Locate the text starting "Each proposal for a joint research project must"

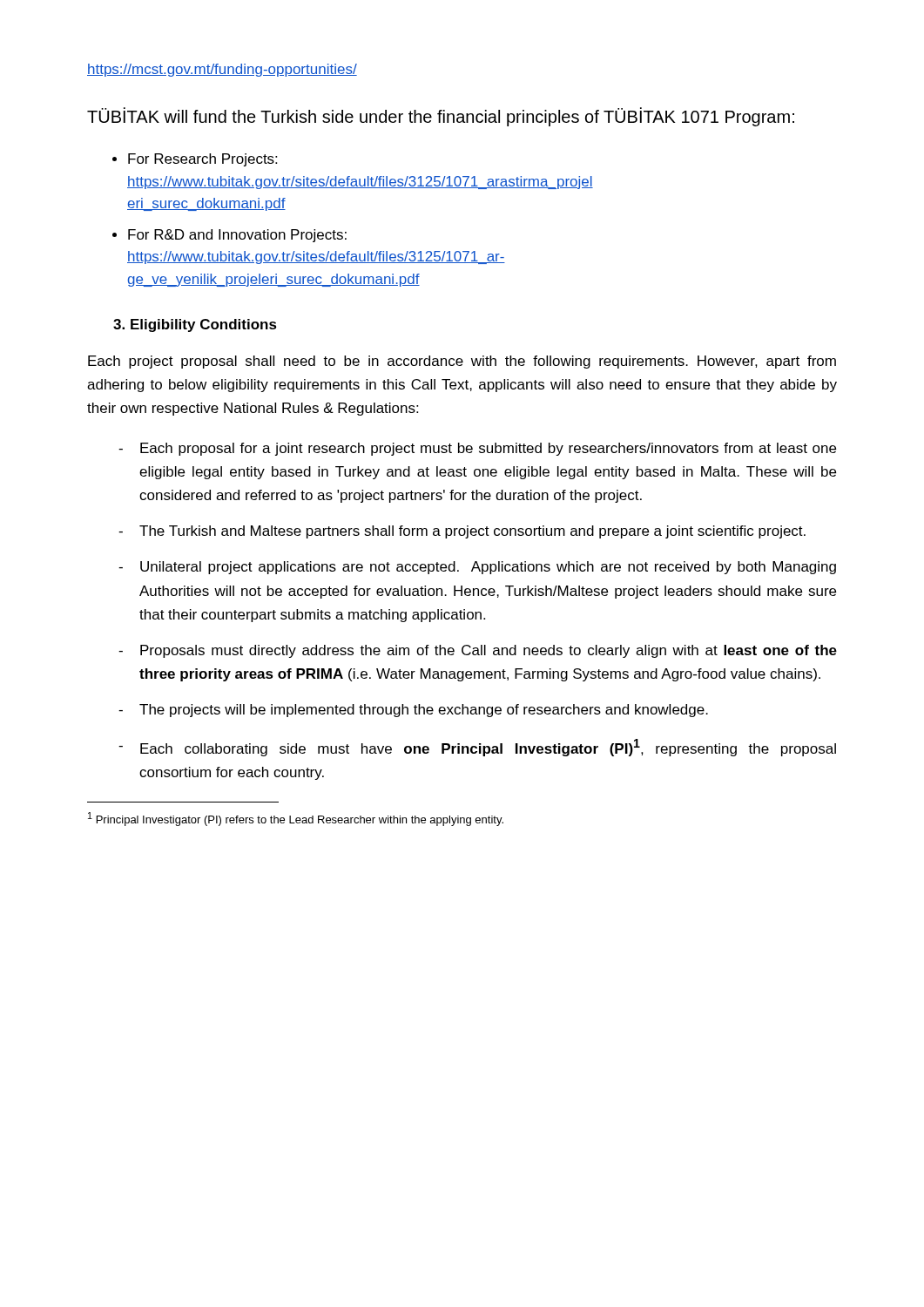click(488, 472)
